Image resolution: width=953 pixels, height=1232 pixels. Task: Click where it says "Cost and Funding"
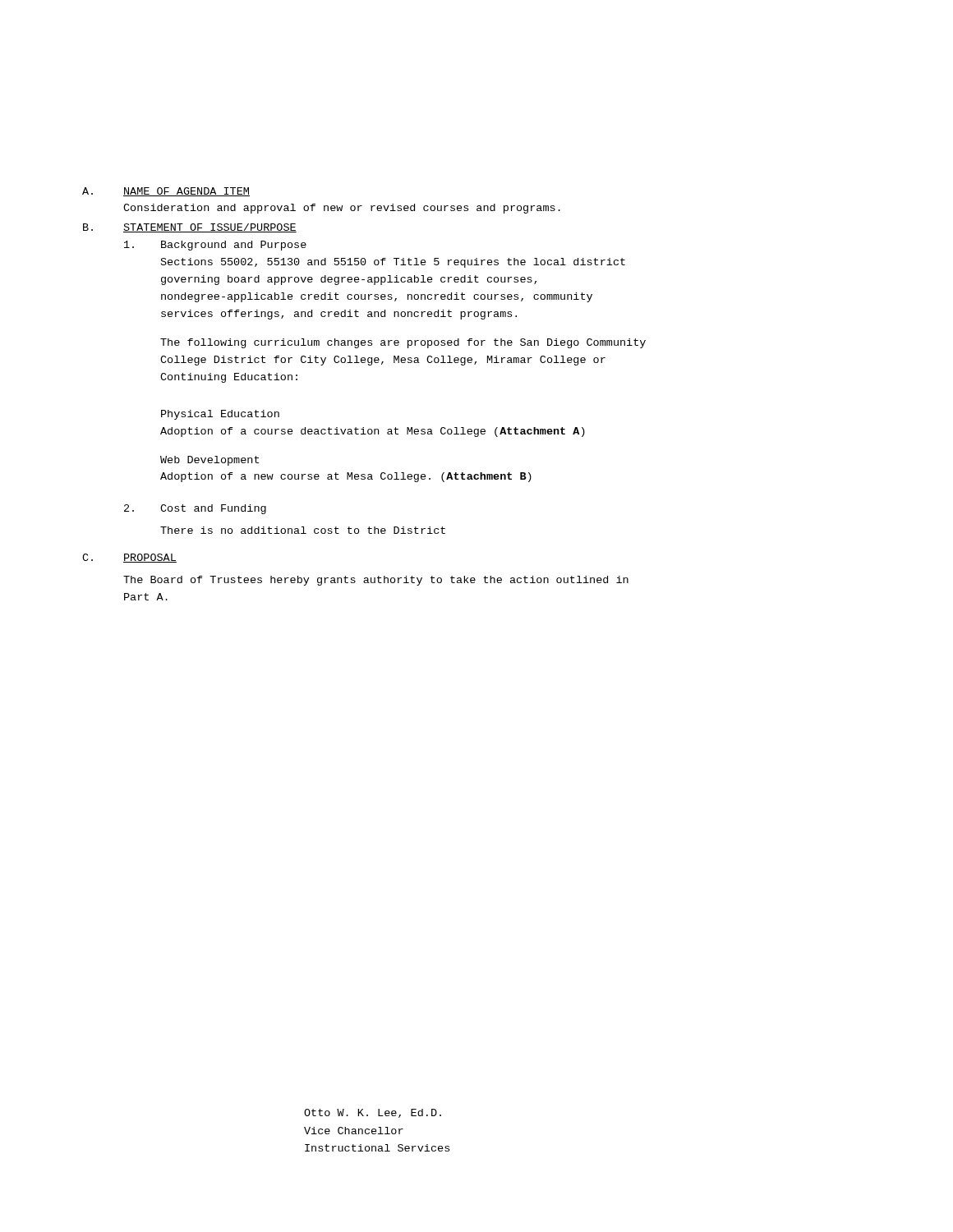pyautogui.click(x=213, y=509)
